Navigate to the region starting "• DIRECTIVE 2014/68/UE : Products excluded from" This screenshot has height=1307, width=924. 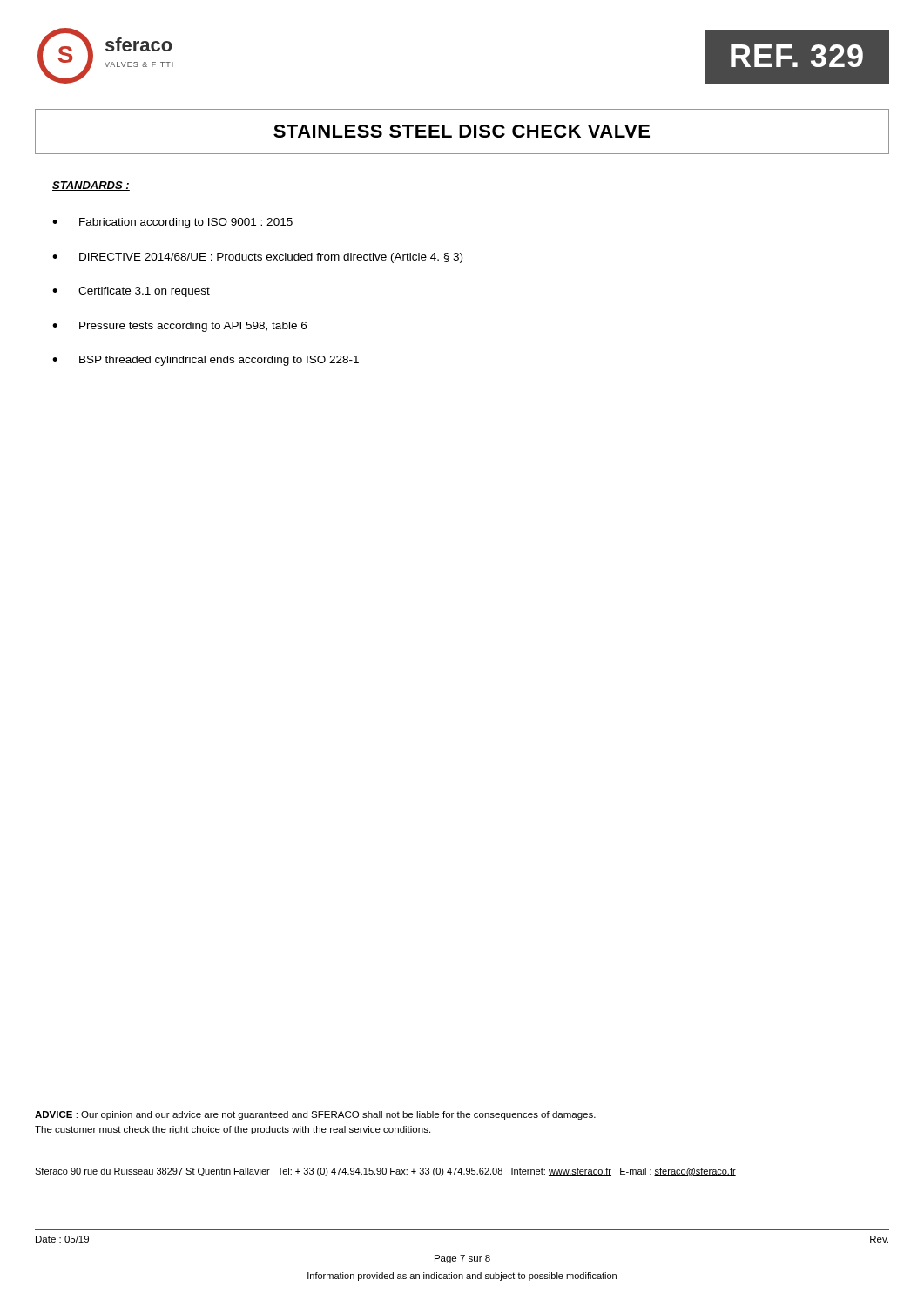click(258, 257)
